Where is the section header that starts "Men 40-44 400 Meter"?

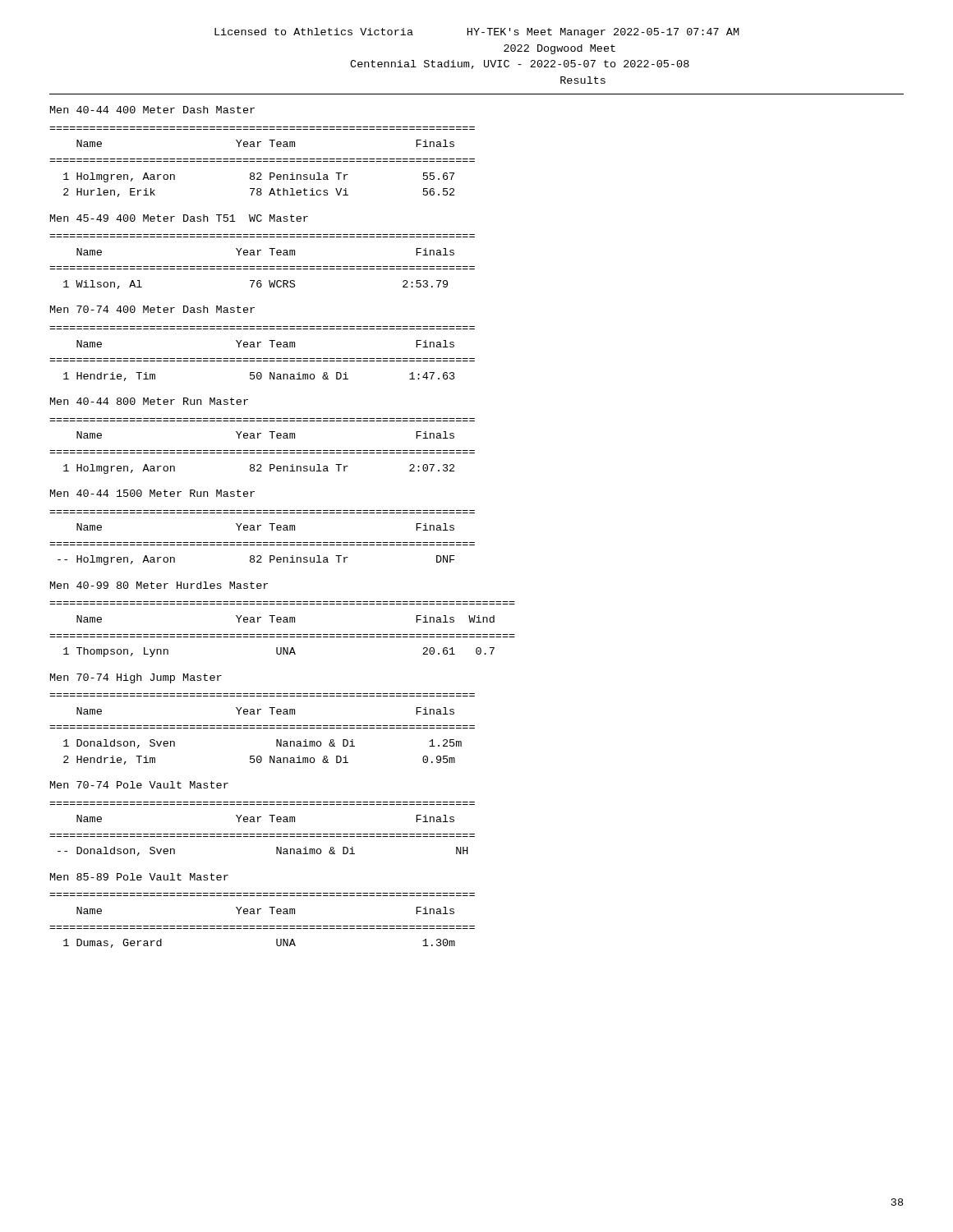(152, 110)
